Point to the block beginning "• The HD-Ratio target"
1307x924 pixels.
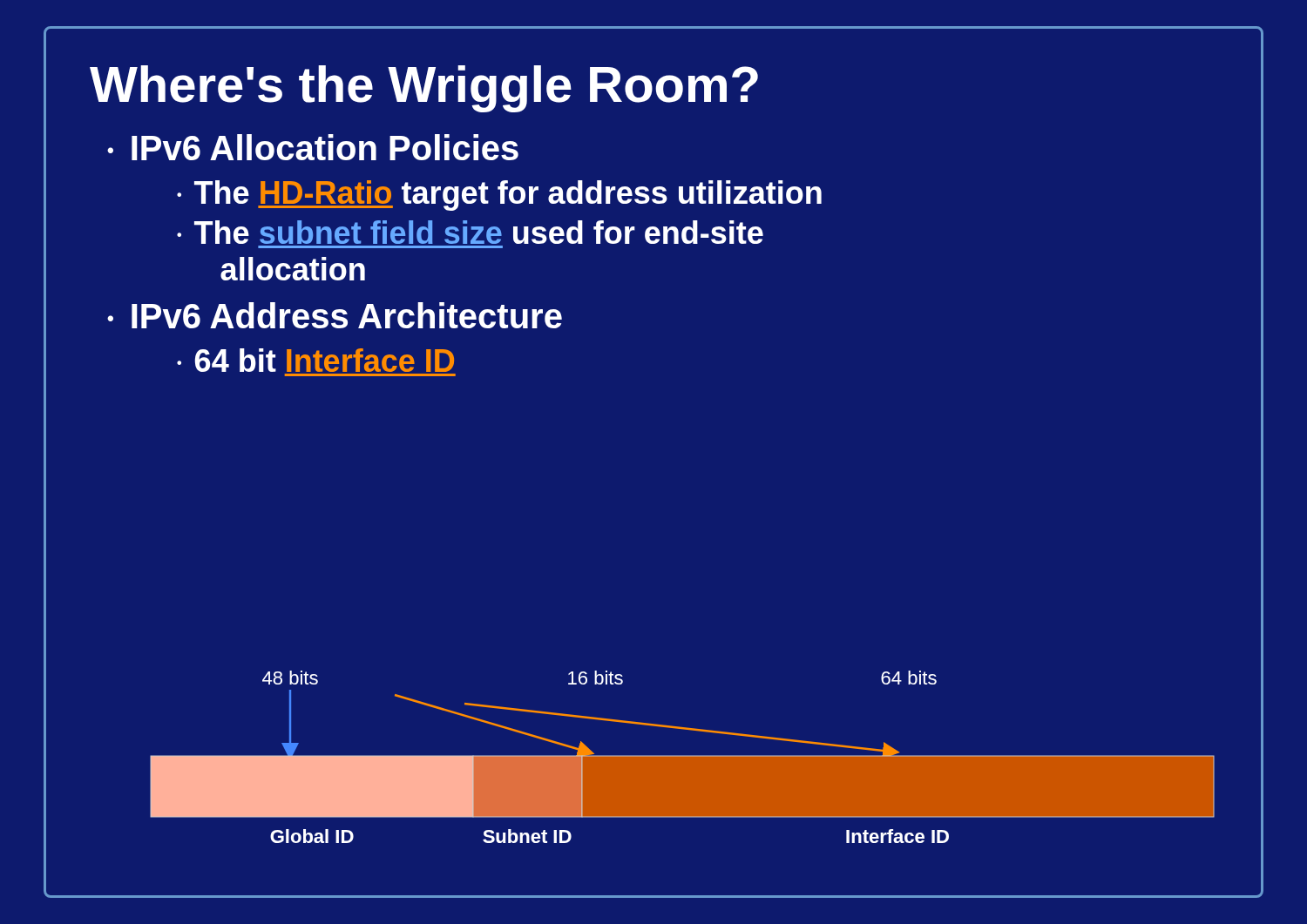pyautogui.click(x=500, y=193)
